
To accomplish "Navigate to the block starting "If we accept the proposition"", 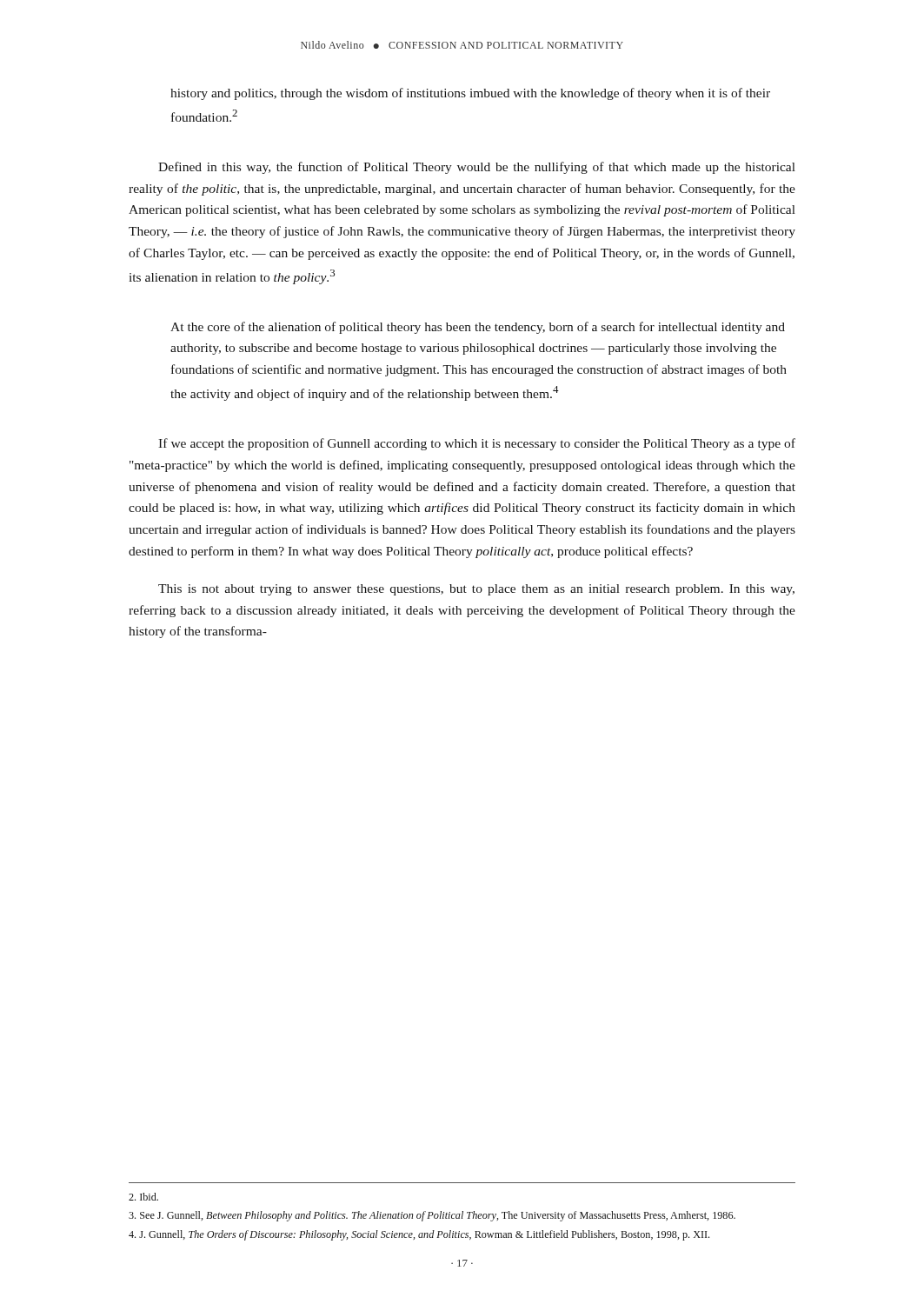I will coord(462,498).
